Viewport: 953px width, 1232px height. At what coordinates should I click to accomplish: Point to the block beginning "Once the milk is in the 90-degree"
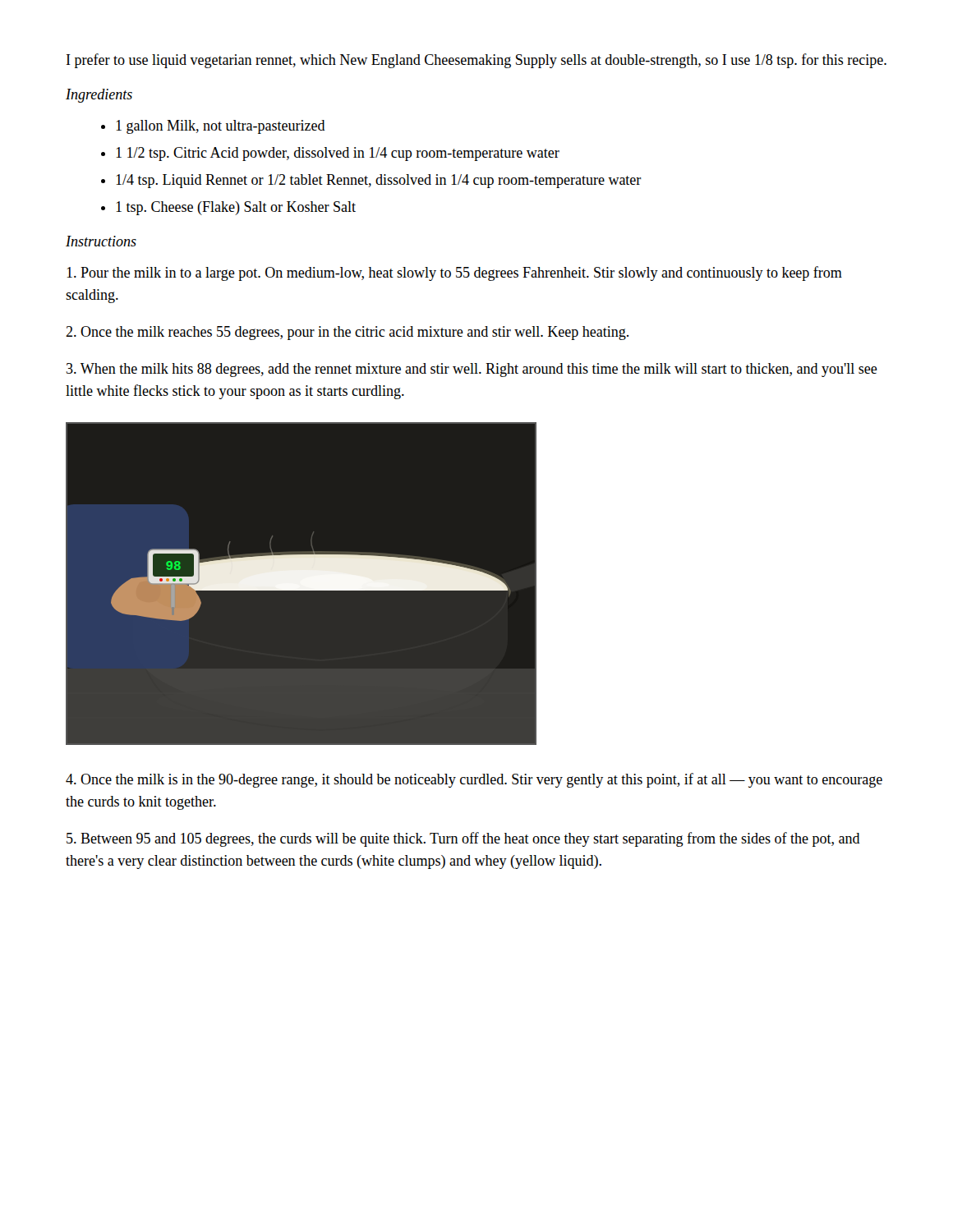click(x=474, y=791)
